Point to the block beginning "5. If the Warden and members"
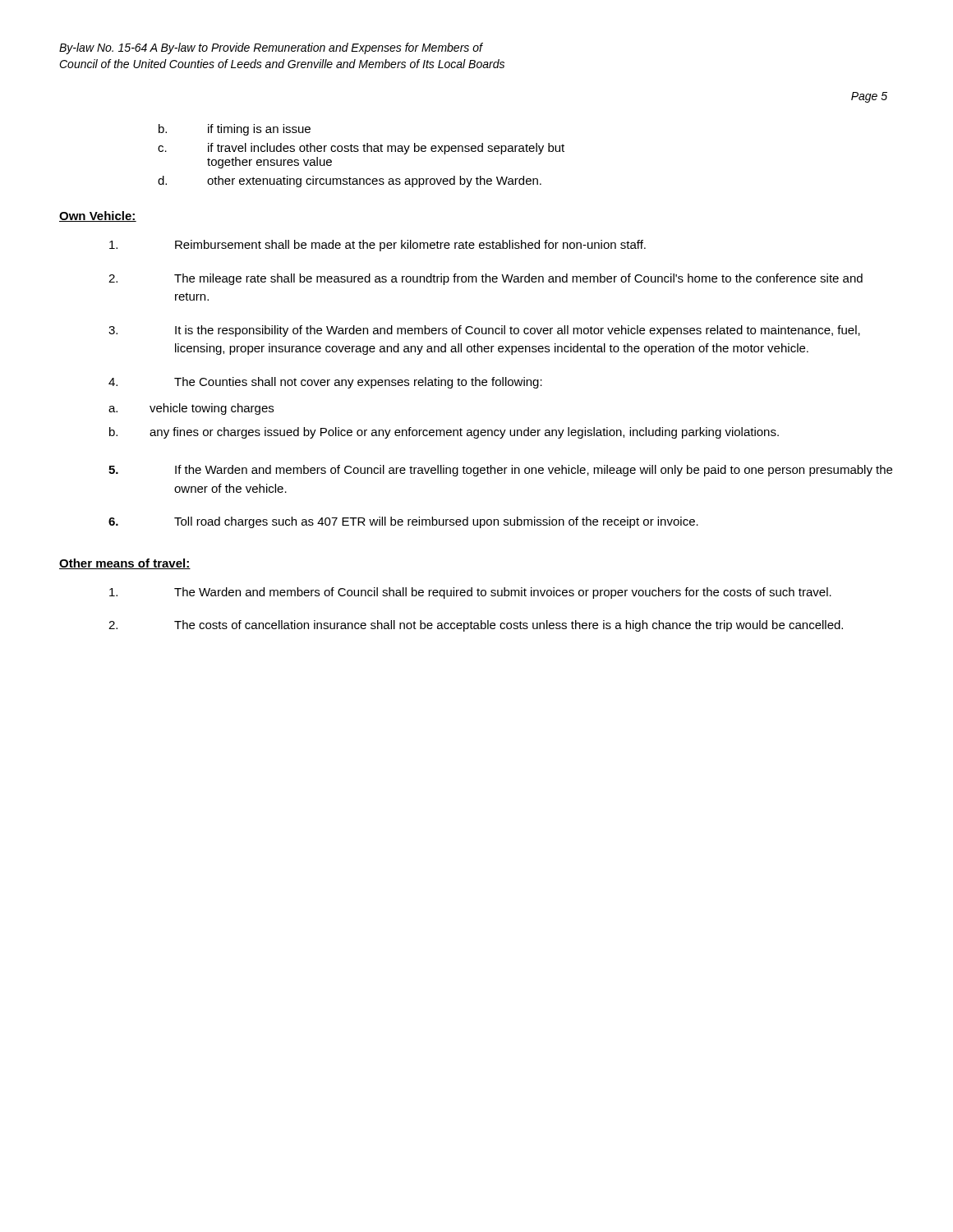953x1232 pixels. (476, 479)
